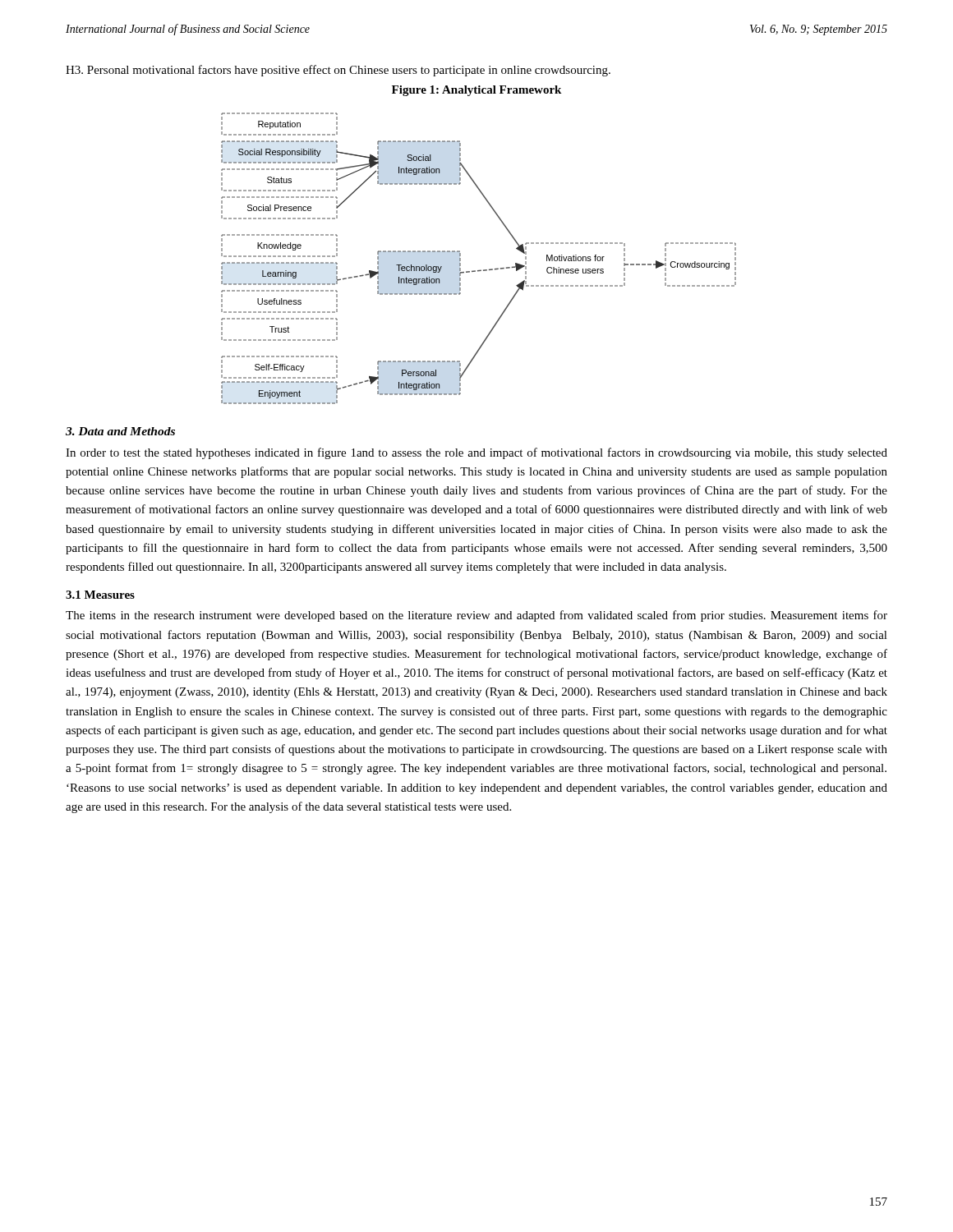Click on the section header with the text "3.1 Measures"
The image size is (953, 1232).
100,595
